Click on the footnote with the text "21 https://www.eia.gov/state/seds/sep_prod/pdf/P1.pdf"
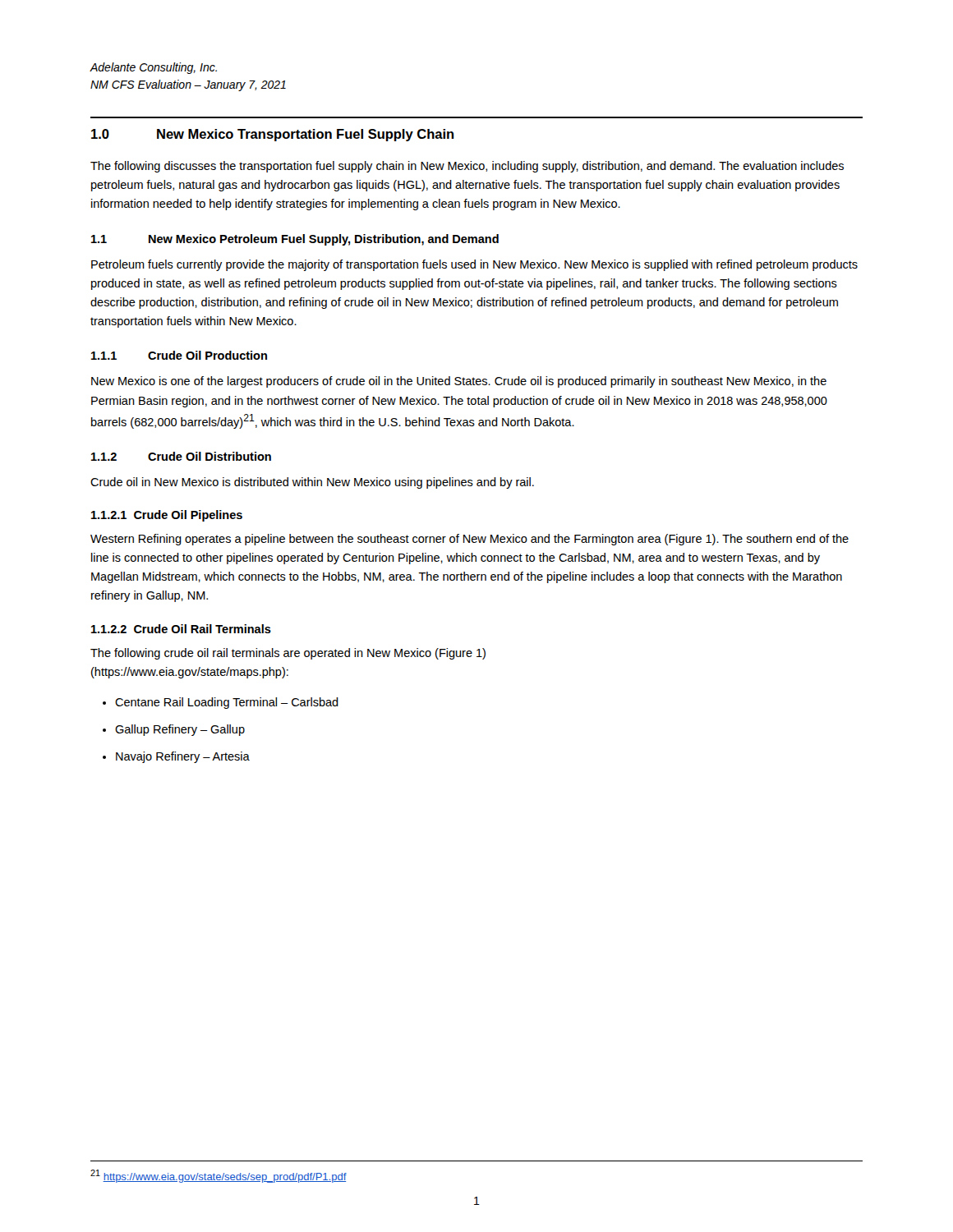 click(x=218, y=1175)
